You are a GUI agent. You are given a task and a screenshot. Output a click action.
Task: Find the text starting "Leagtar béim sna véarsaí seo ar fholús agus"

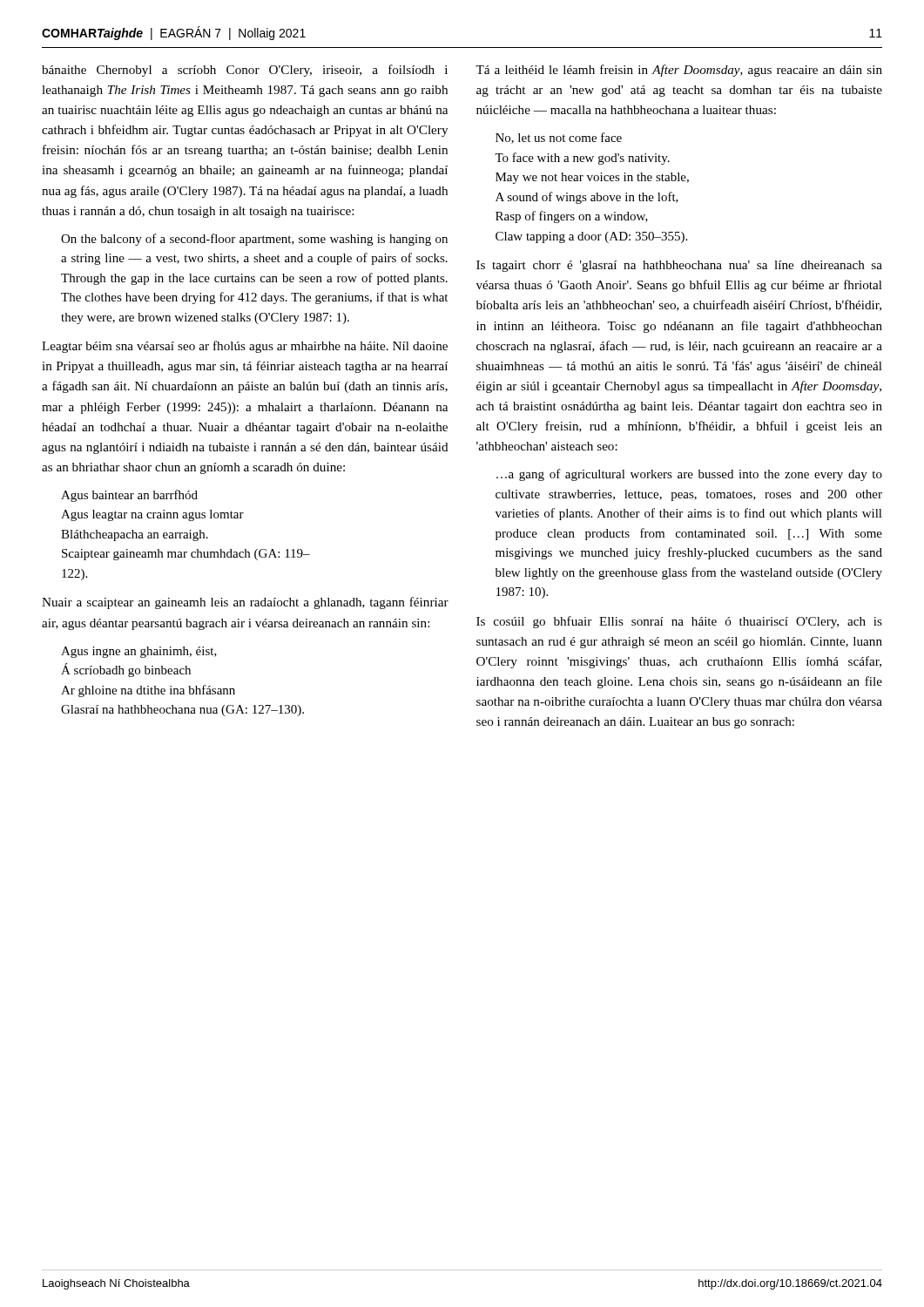(x=245, y=406)
